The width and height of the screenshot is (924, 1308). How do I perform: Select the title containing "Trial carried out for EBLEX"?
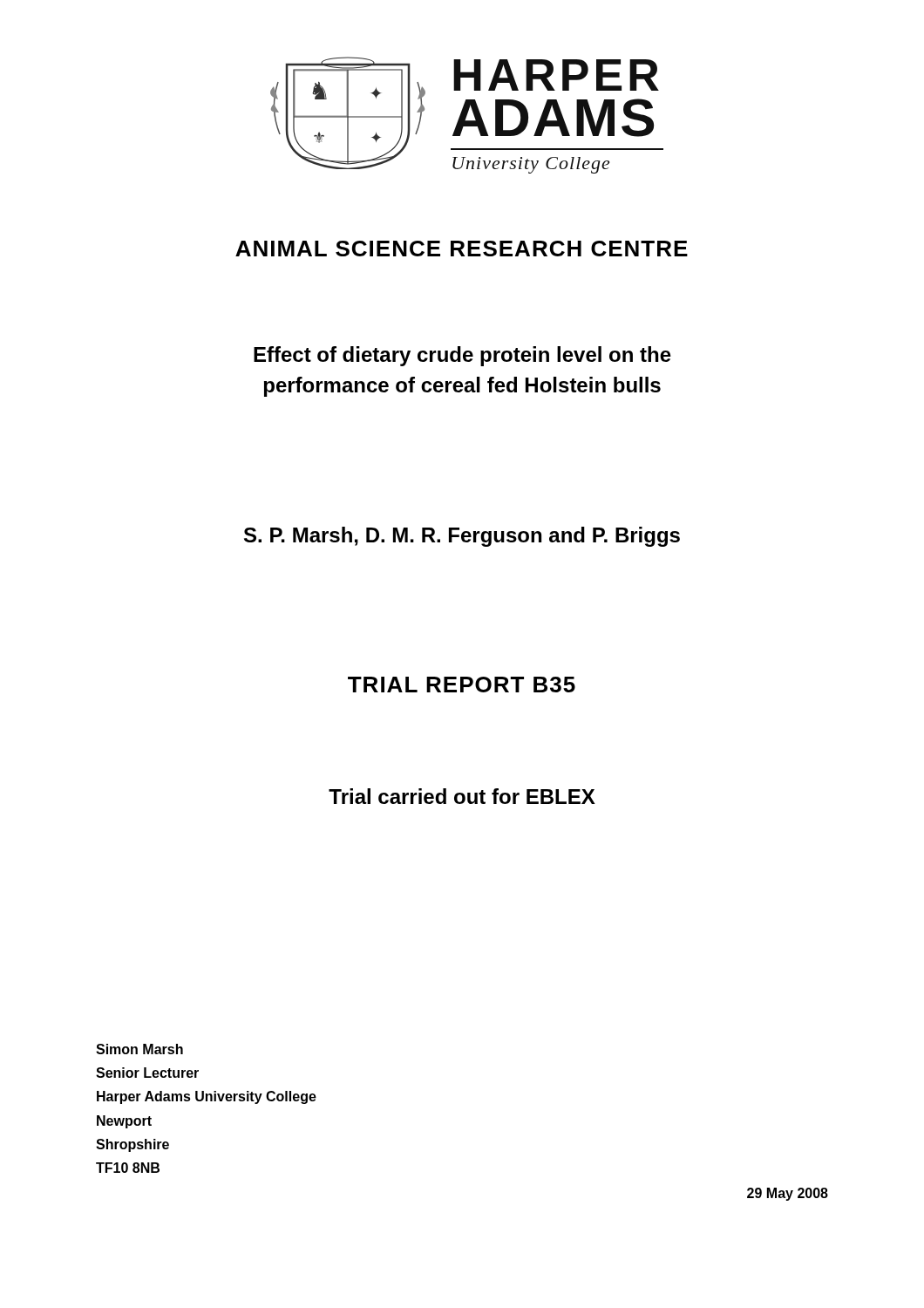(462, 797)
